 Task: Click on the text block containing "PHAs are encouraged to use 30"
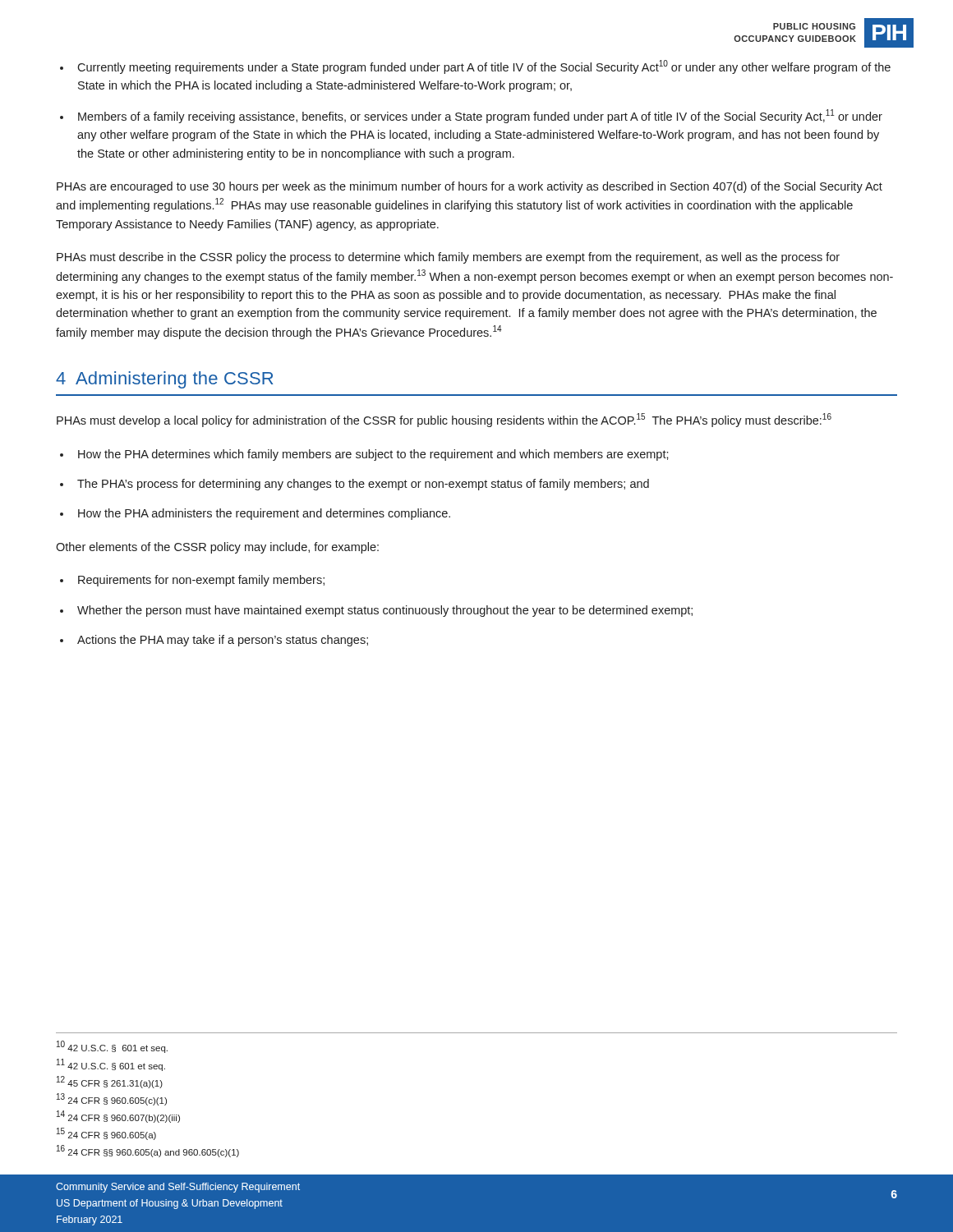[469, 205]
